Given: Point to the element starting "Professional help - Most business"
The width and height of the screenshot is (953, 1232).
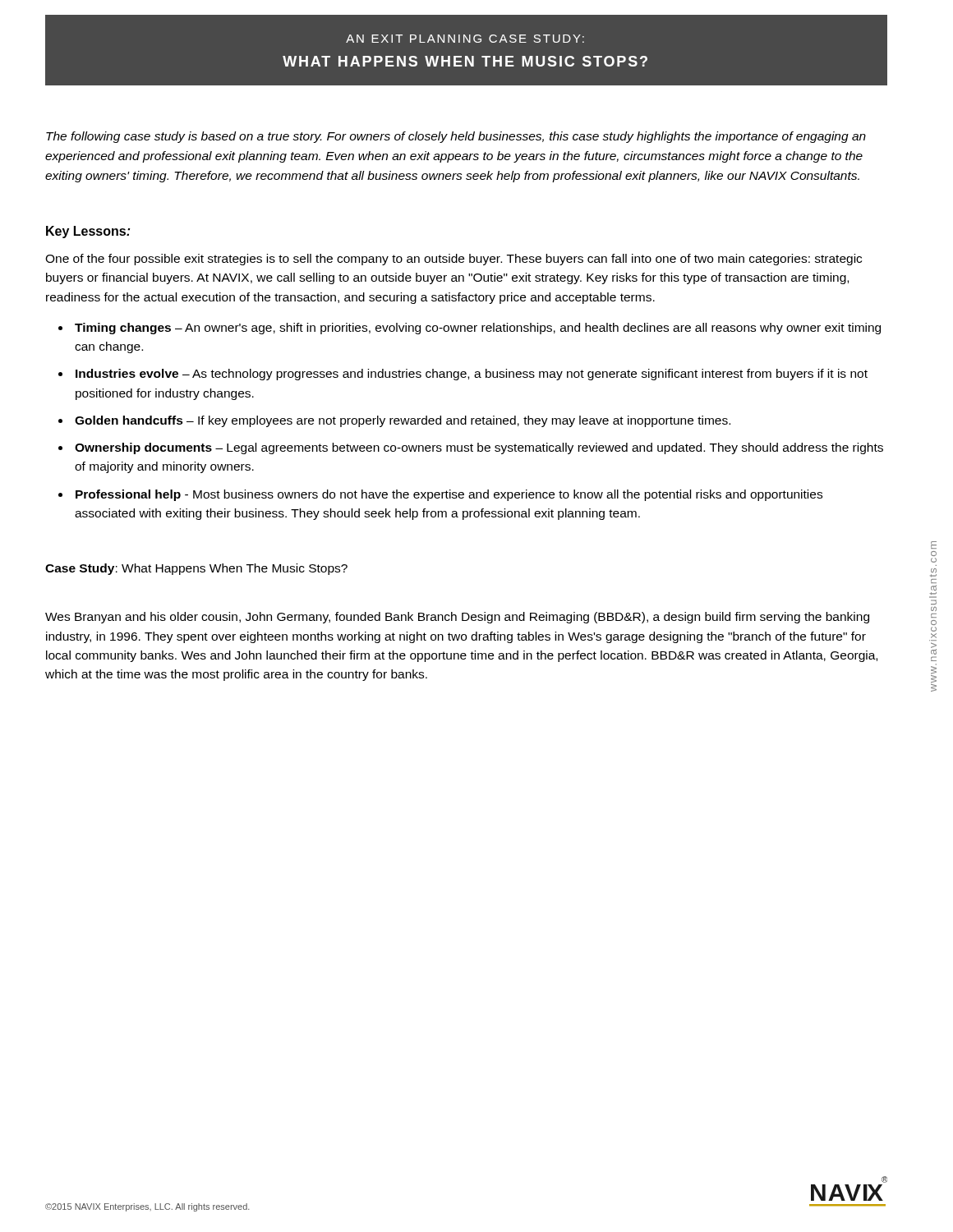Looking at the screenshot, I should pyautogui.click(x=449, y=503).
